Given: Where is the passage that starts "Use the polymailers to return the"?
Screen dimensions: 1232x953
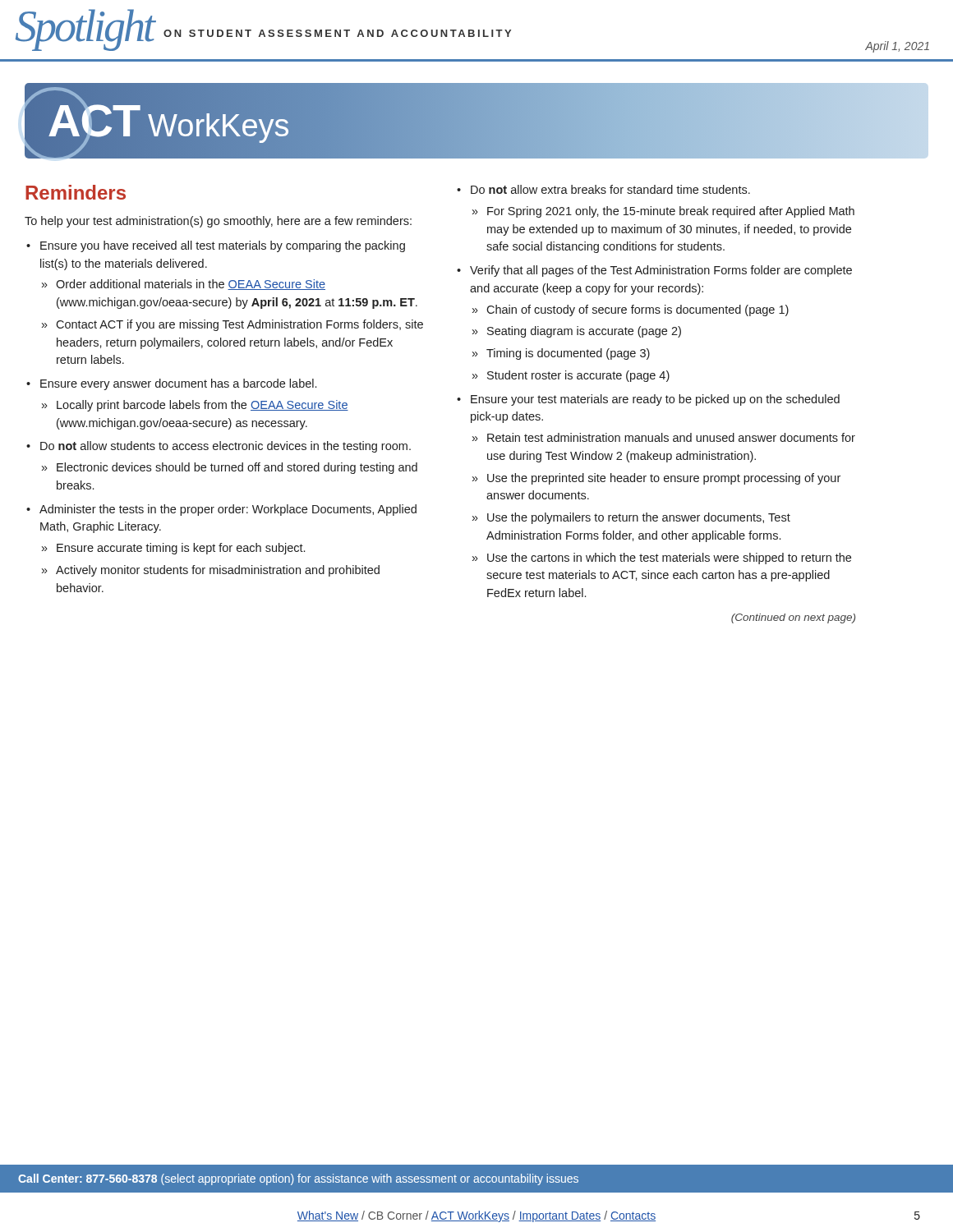Looking at the screenshot, I should pos(638,526).
